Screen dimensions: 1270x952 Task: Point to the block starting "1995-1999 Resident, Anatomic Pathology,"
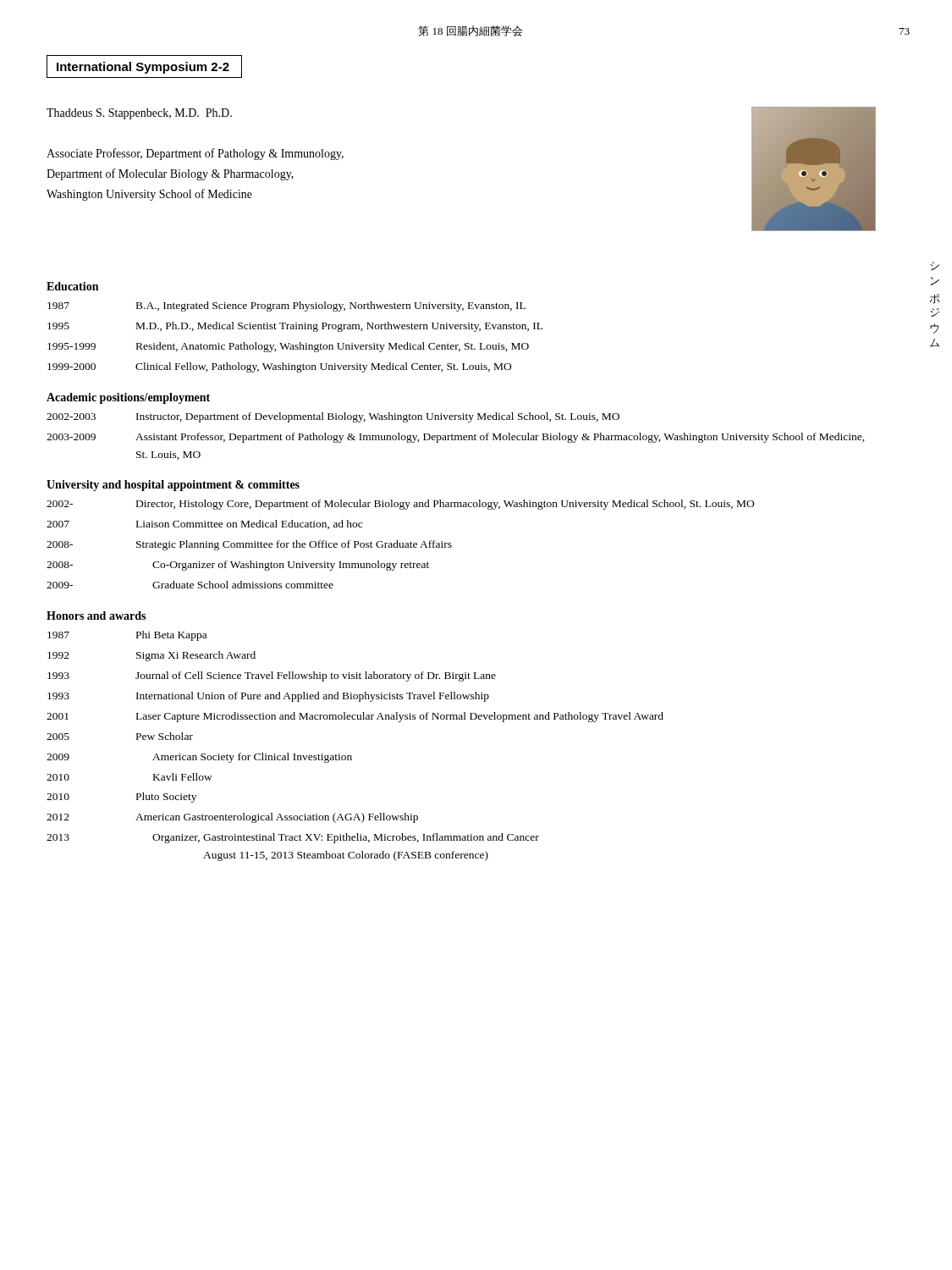point(461,347)
